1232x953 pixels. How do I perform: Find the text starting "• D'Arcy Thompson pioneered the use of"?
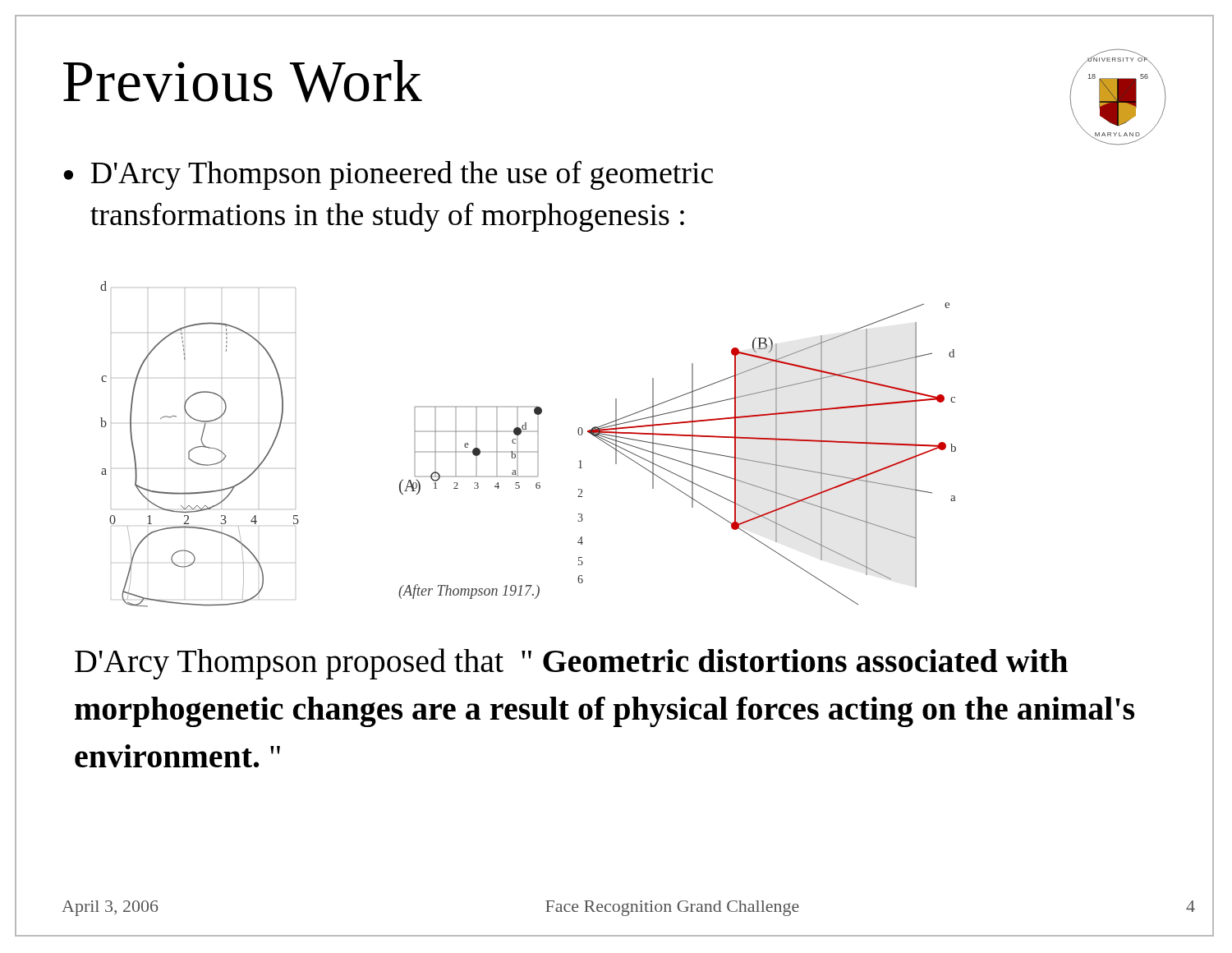coord(628,194)
